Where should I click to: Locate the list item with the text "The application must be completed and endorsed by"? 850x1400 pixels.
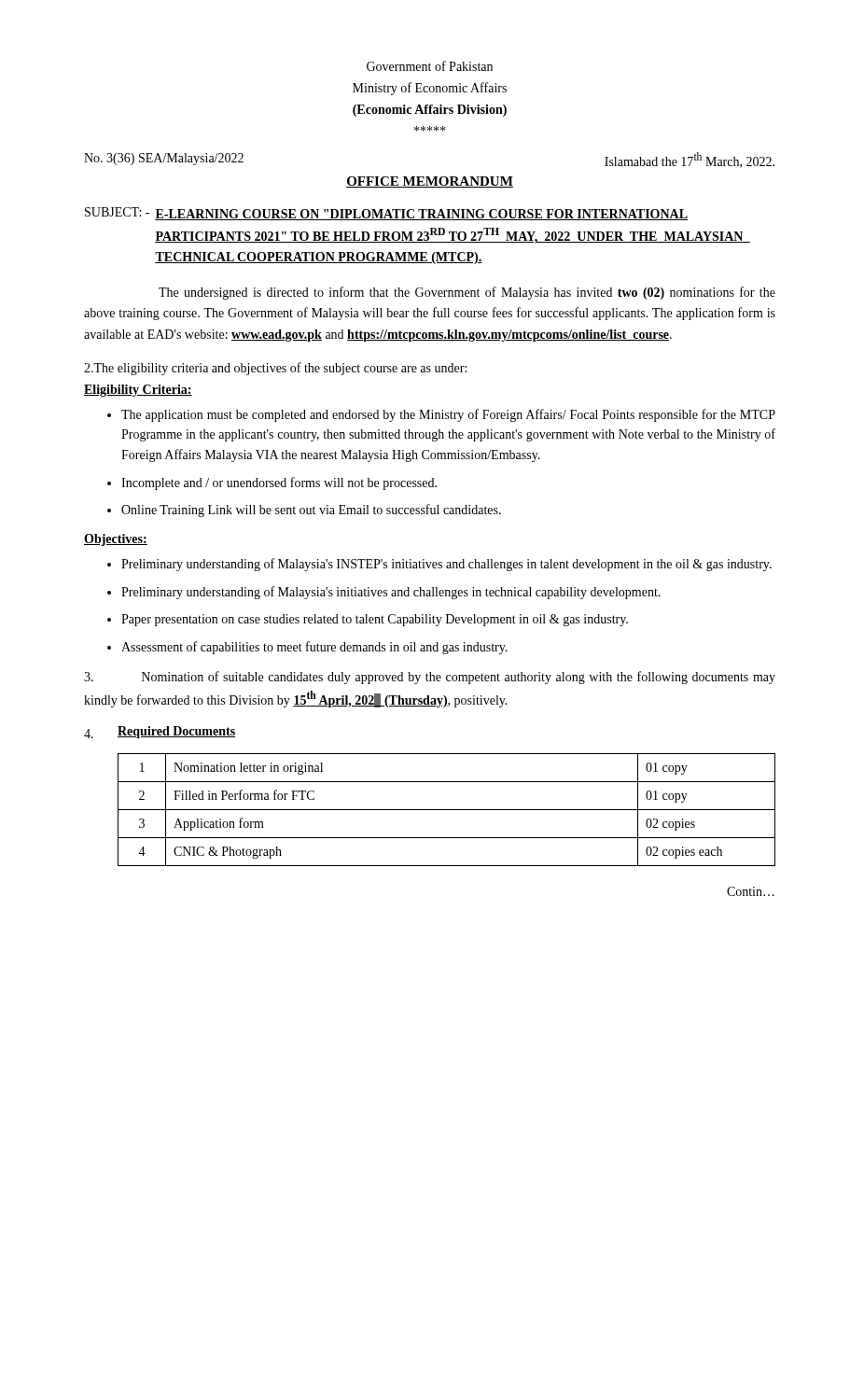click(448, 435)
